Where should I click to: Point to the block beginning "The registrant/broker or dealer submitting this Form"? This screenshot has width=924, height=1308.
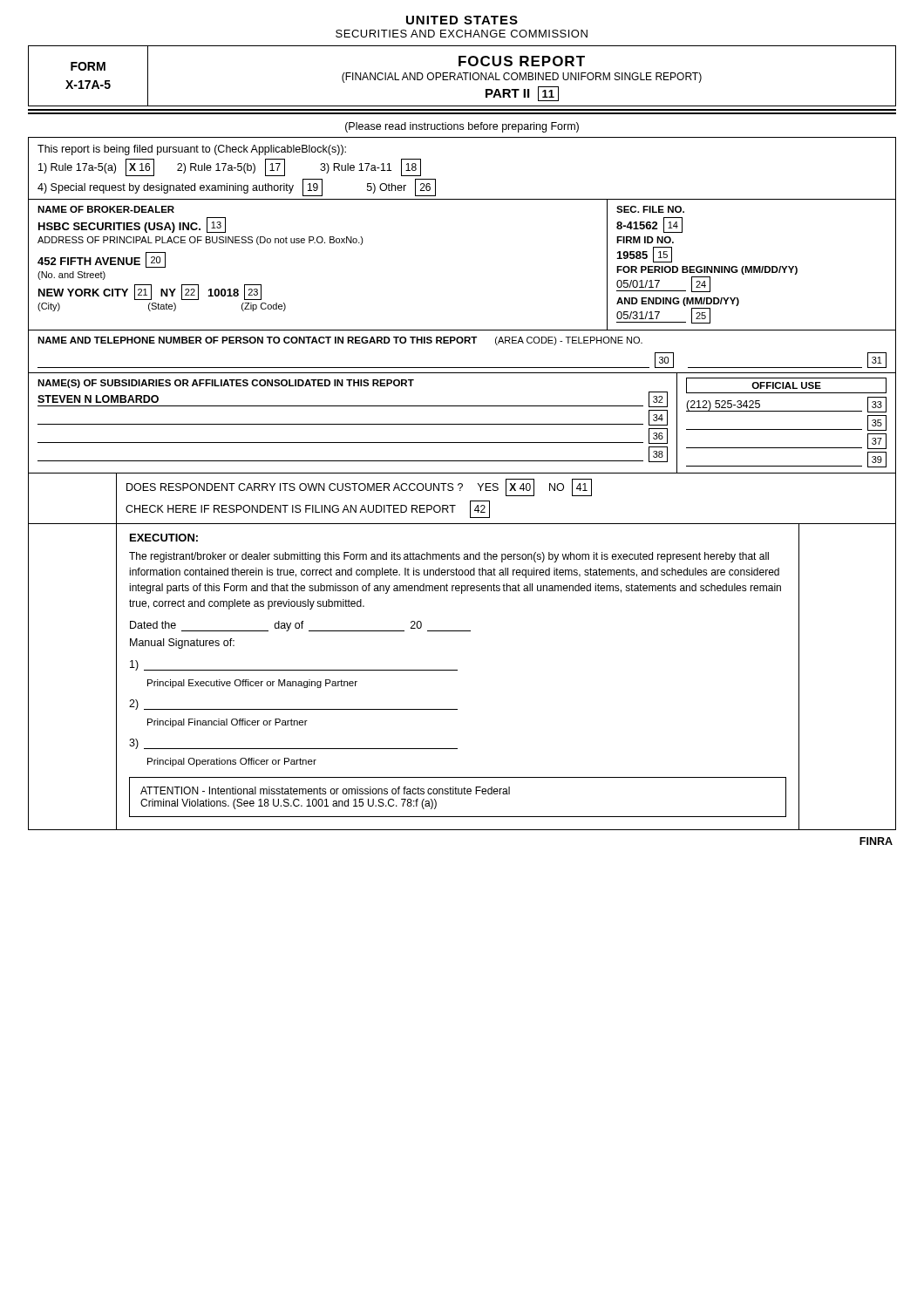[x=455, y=580]
